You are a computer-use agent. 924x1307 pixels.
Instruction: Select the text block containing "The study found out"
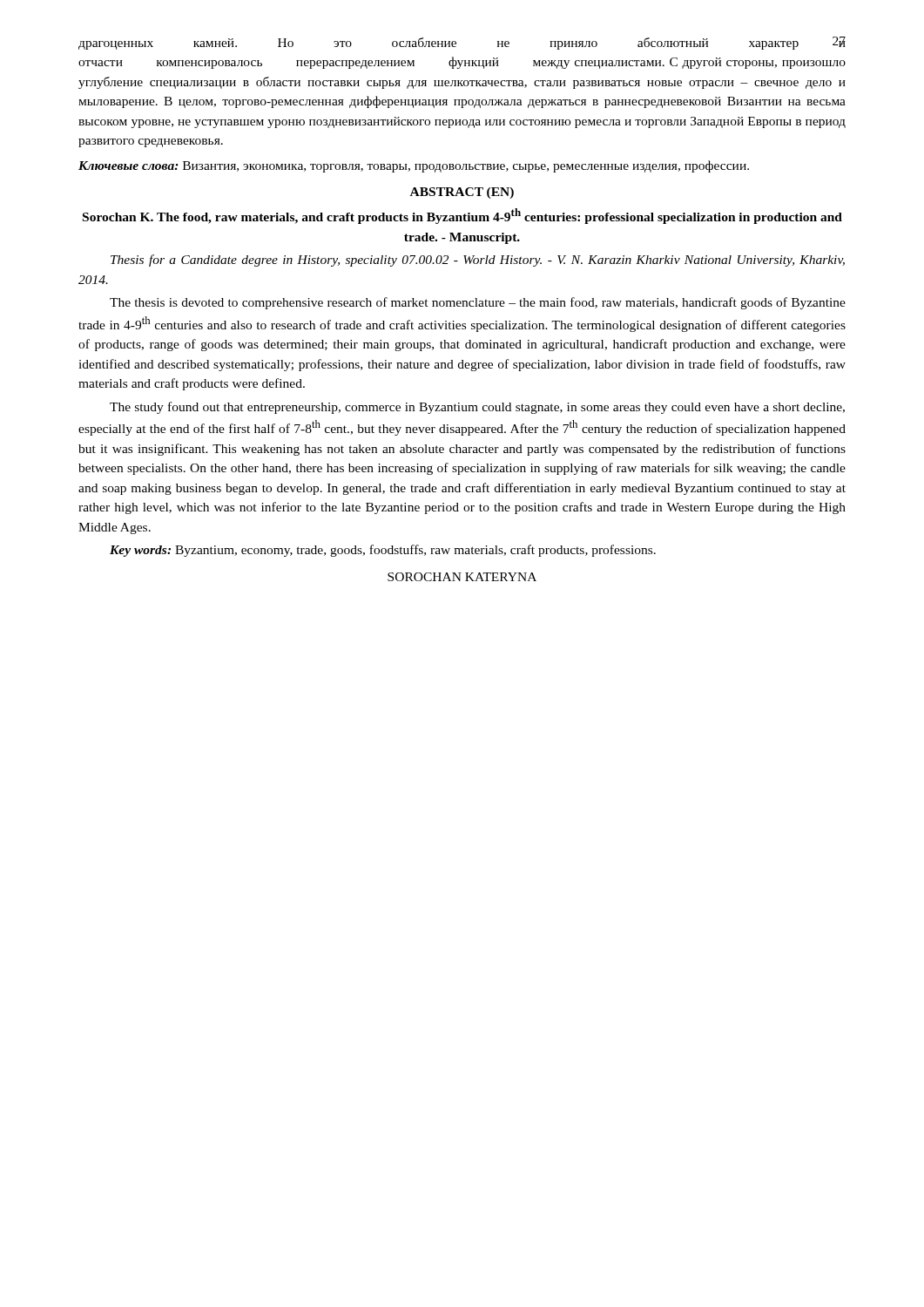[462, 467]
